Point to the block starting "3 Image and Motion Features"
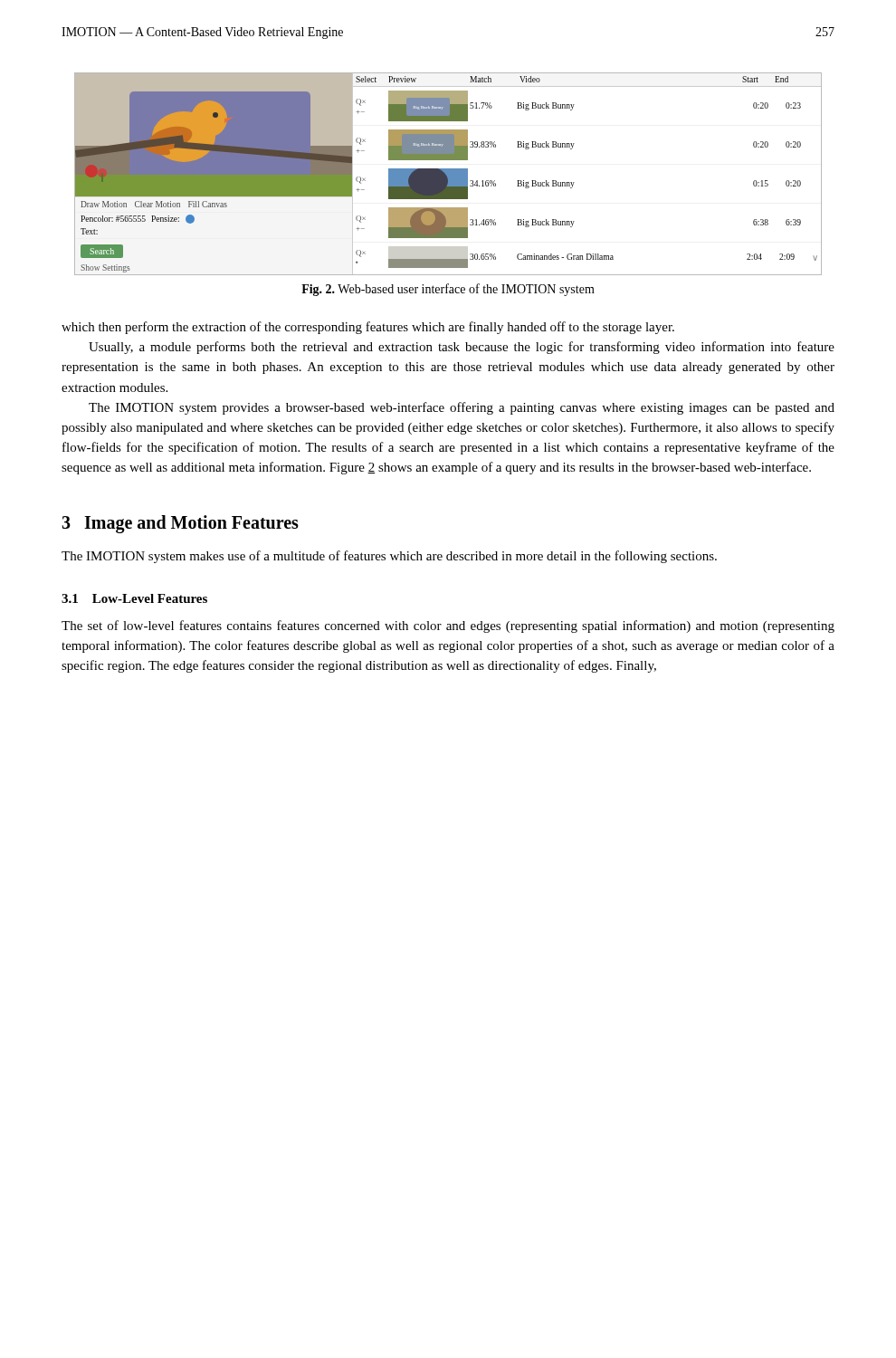This screenshot has height=1358, width=896. (180, 522)
